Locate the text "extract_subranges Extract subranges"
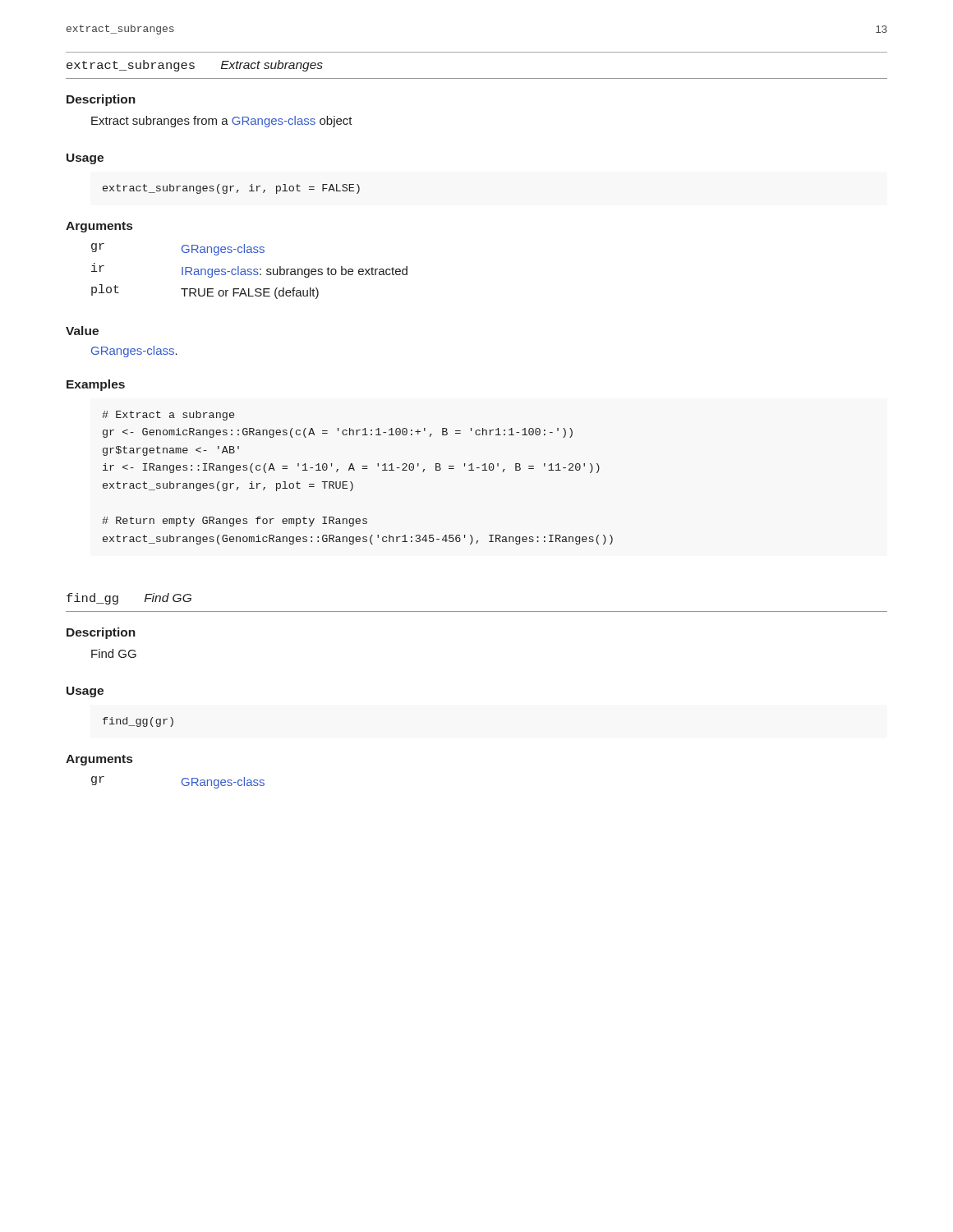This screenshot has height=1232, width=953. [194, 65]
